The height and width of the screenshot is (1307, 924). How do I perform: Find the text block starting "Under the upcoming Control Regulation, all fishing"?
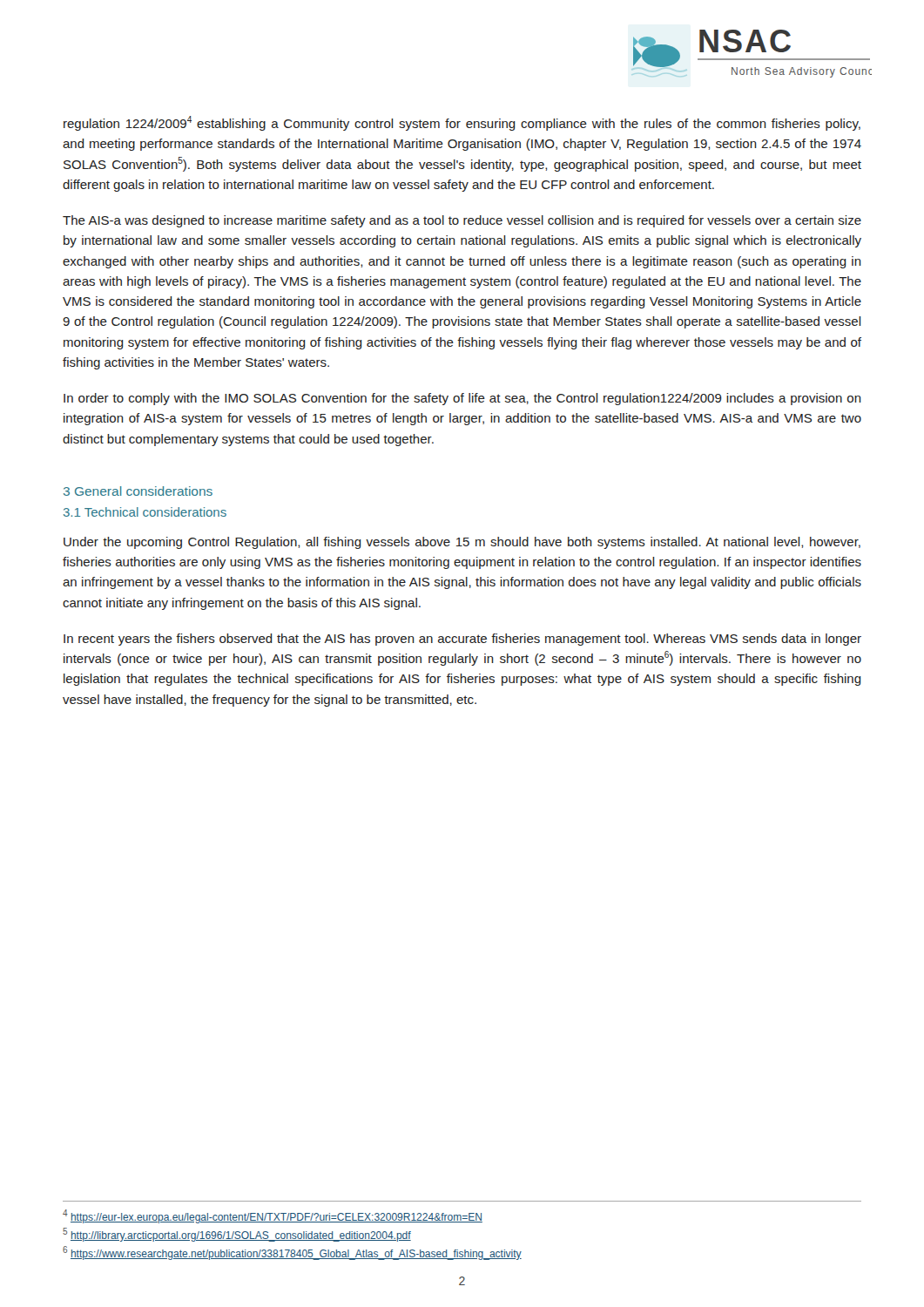pos(462,572)
